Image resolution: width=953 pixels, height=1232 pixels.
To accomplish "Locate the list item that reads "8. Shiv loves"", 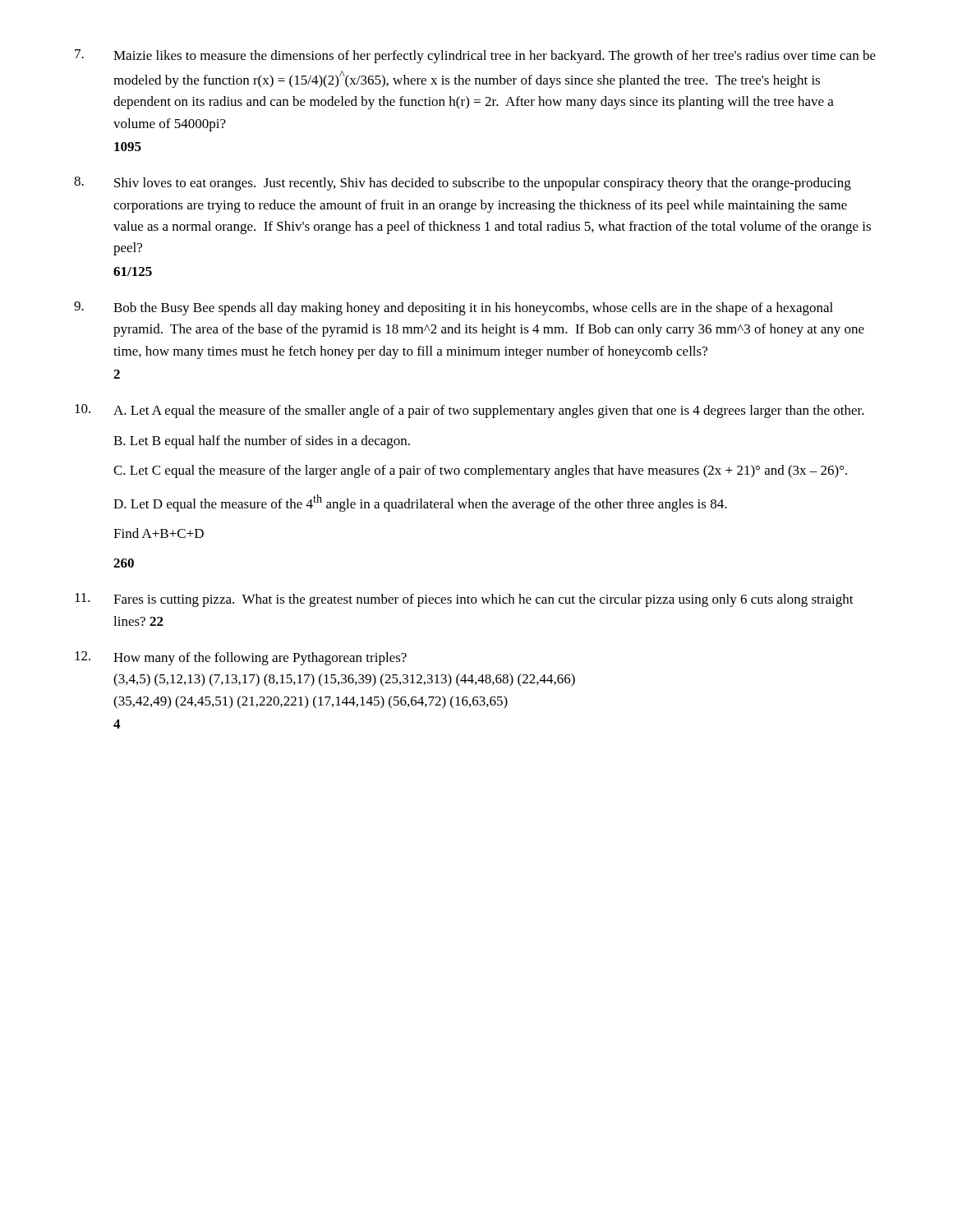I will click(x=476, y=228).
